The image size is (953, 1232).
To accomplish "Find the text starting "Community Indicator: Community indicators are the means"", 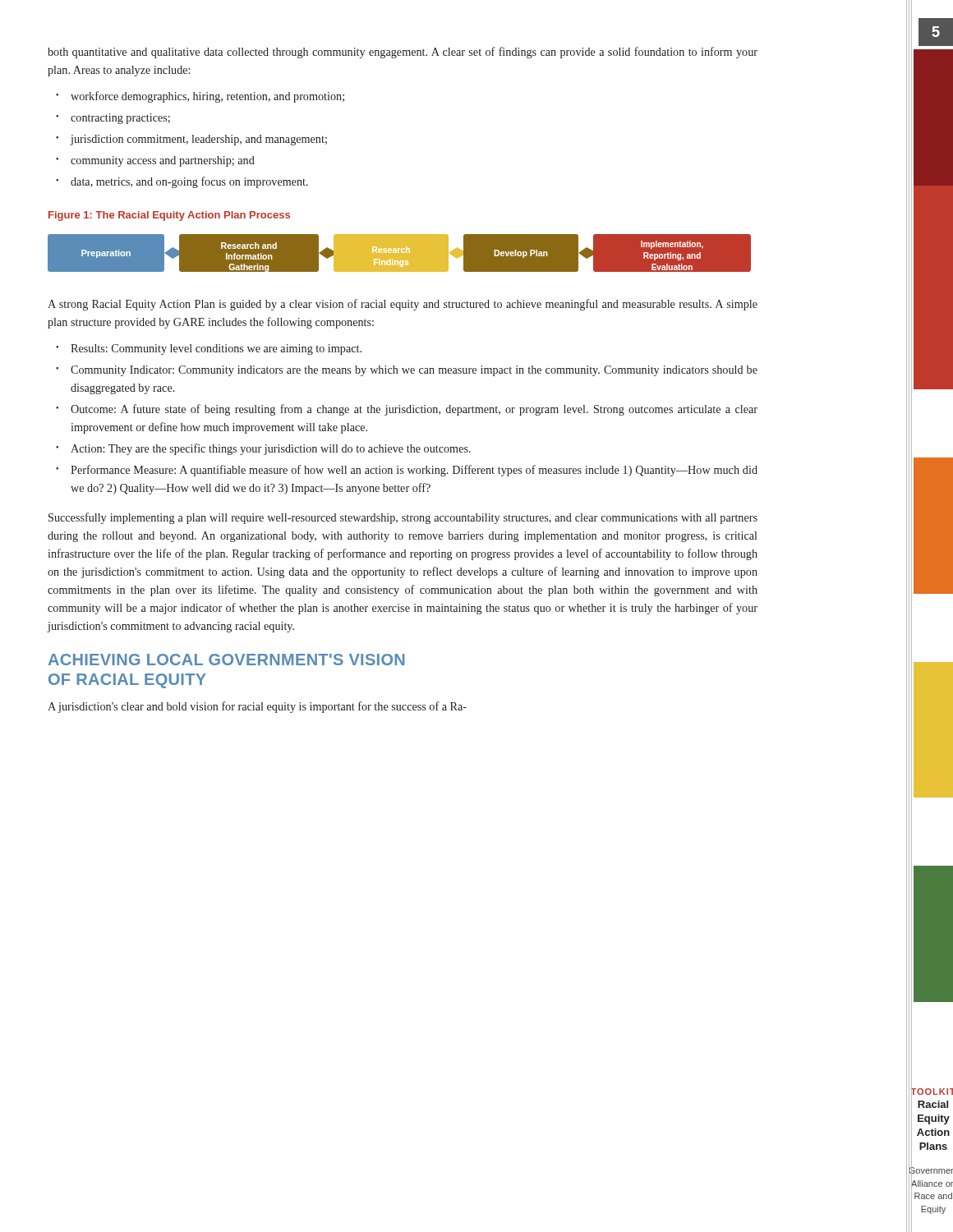I will click(x=414, y=379).
